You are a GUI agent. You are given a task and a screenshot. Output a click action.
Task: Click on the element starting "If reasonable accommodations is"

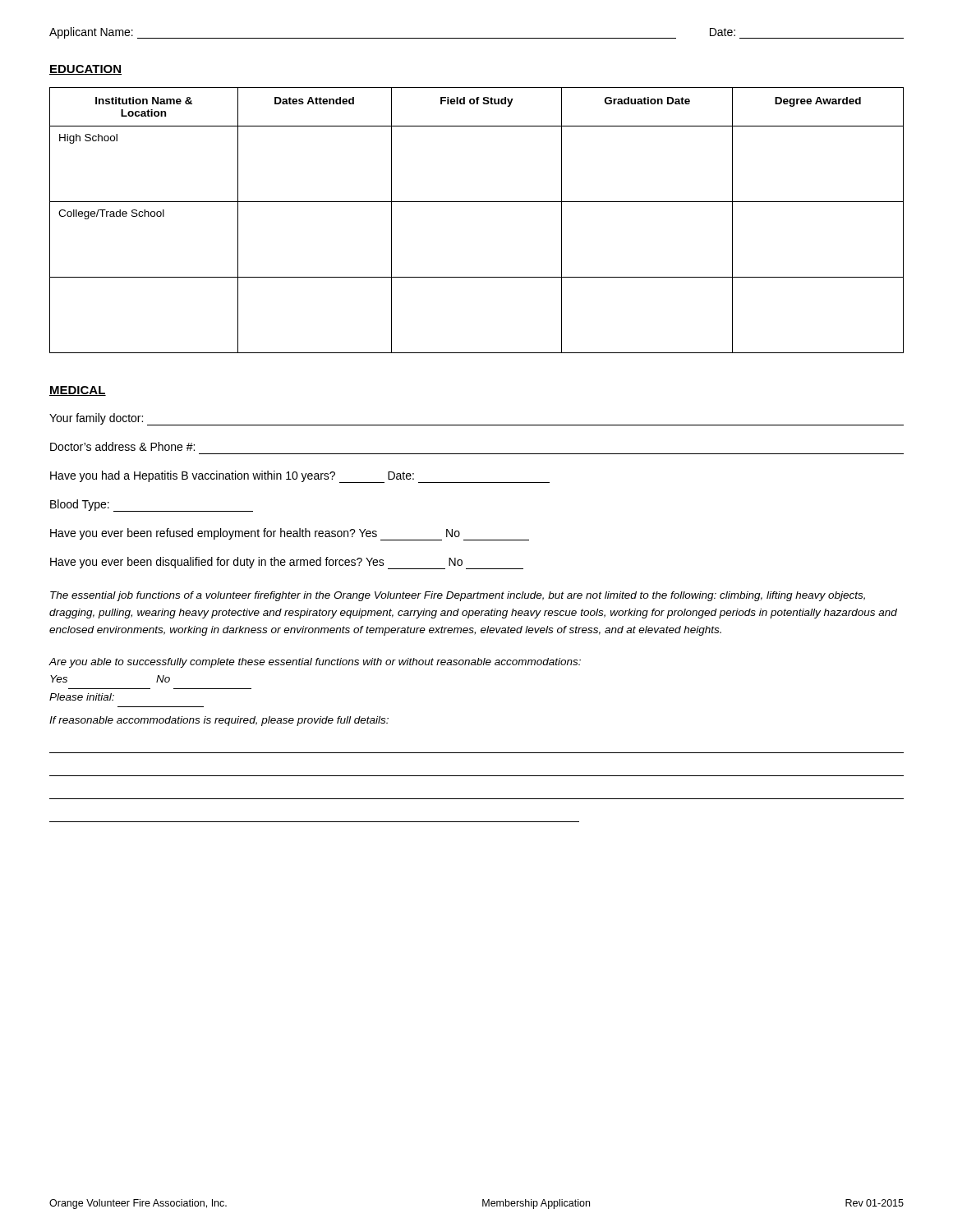[219, 719]
